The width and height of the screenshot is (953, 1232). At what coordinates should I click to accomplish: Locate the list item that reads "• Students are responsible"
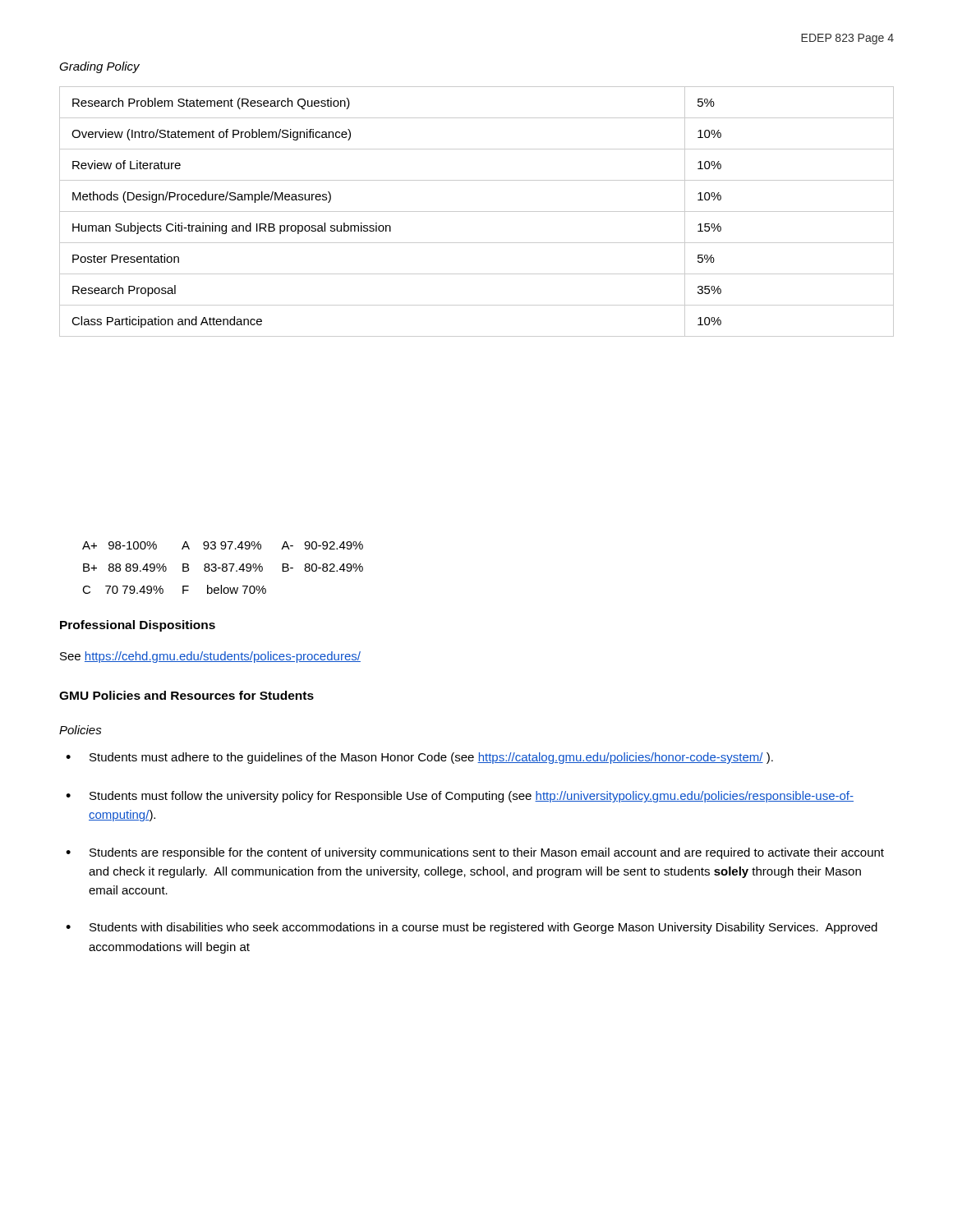(x=476, y=871)
